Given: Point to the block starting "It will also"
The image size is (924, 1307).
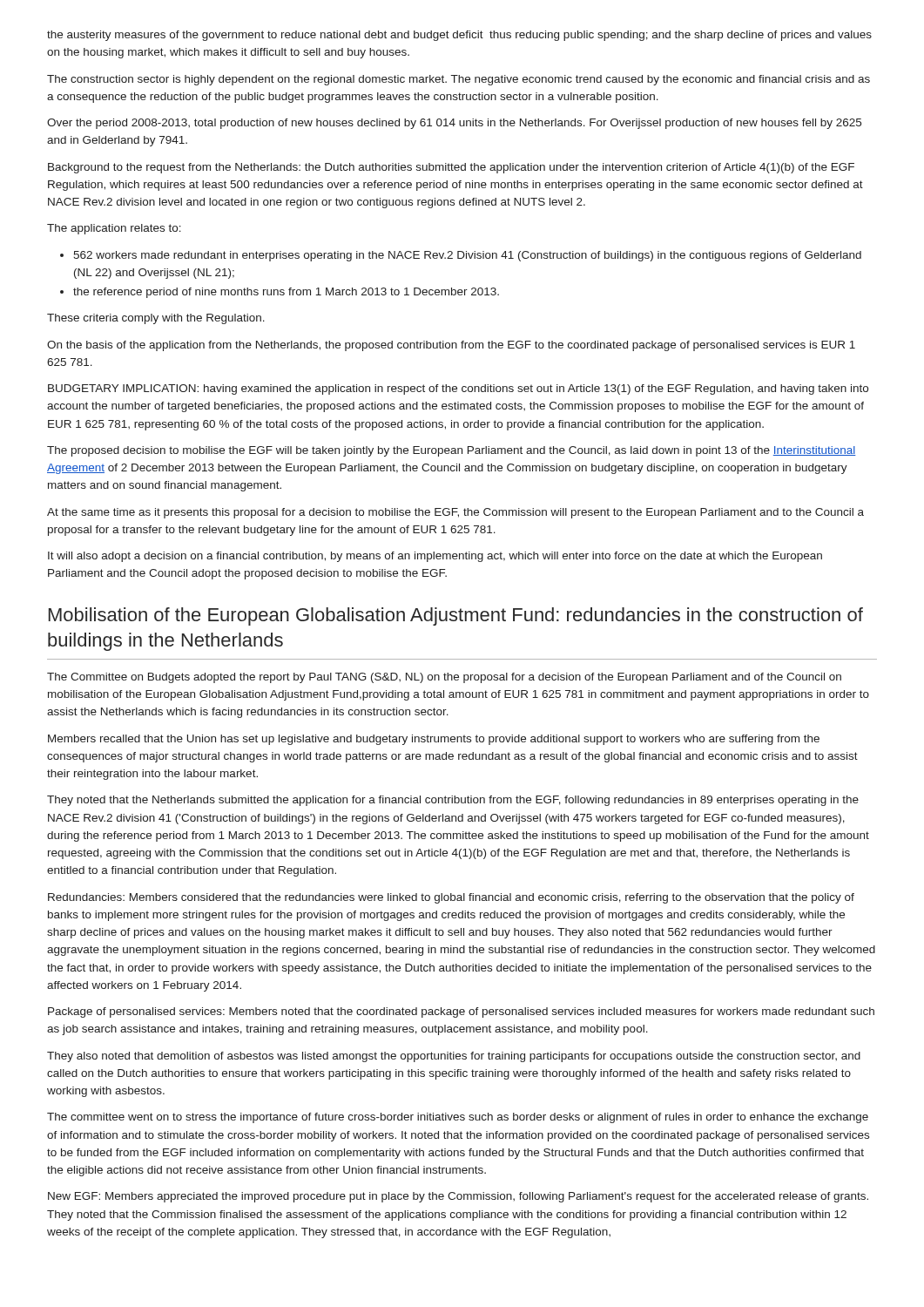Looking at the screenshot, I should [462, 565].
